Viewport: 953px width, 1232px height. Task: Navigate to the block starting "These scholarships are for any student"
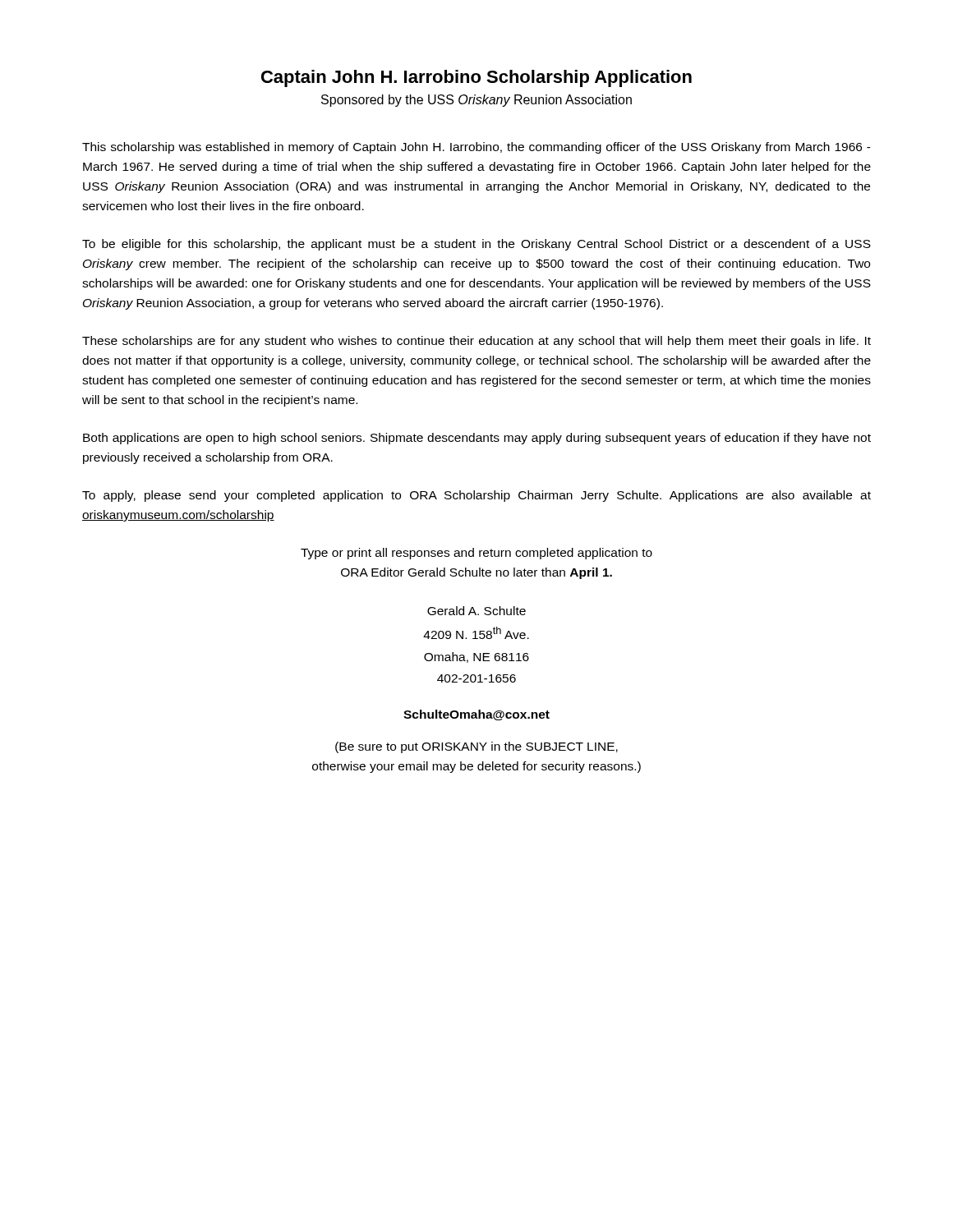476,370
